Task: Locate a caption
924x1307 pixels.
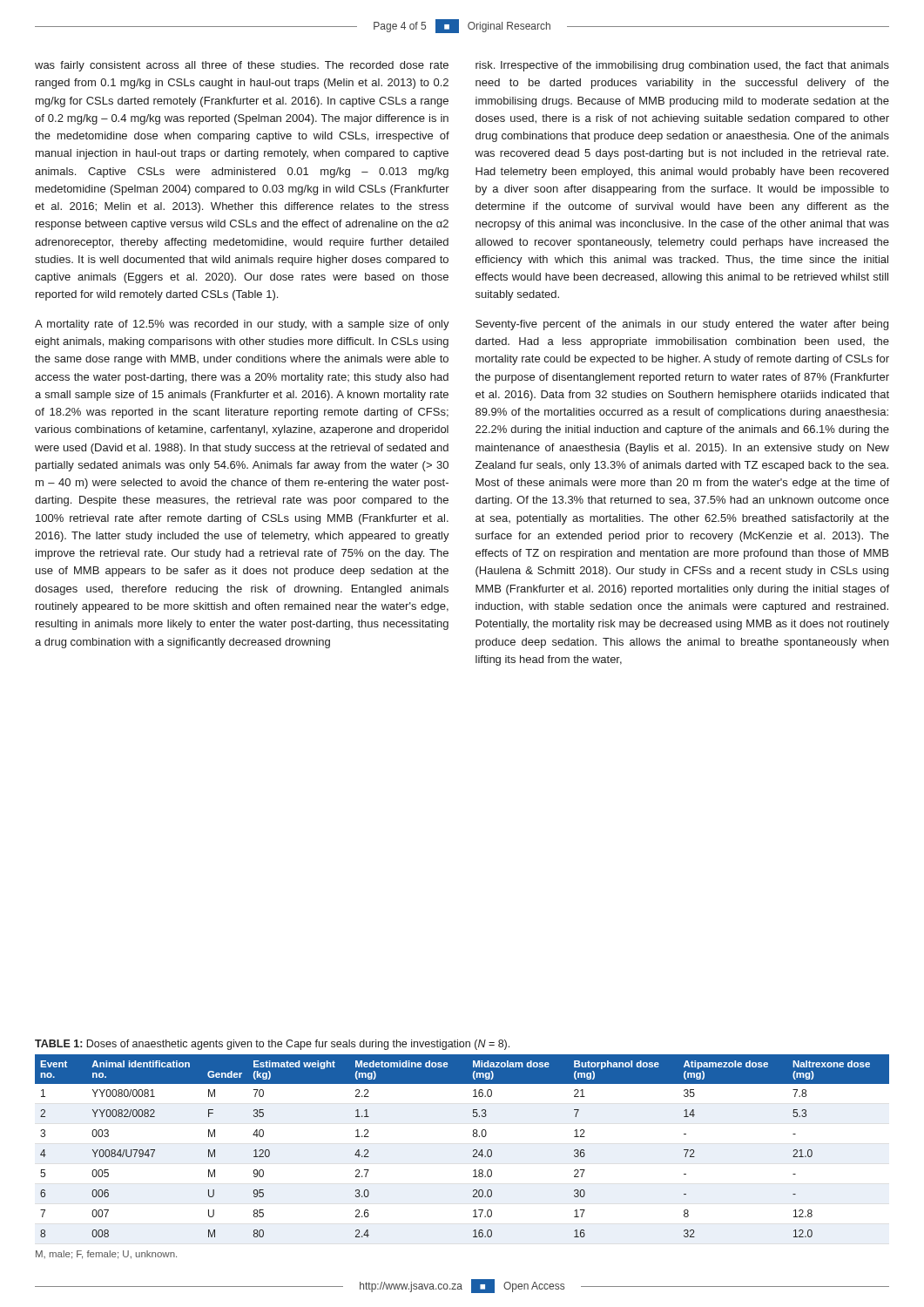Action: coord(273,1044)
